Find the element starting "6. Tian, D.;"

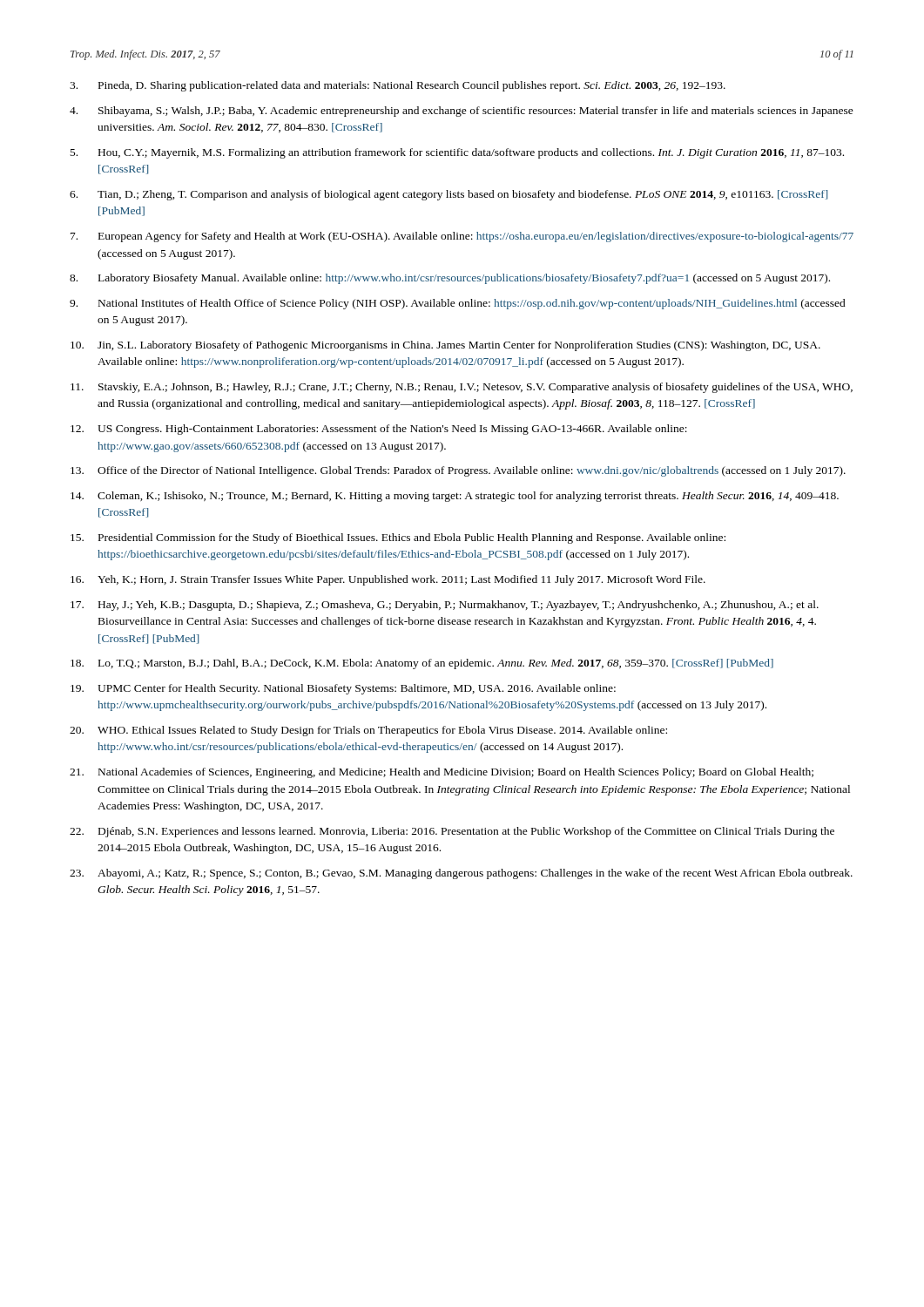[x=462, y=203]
